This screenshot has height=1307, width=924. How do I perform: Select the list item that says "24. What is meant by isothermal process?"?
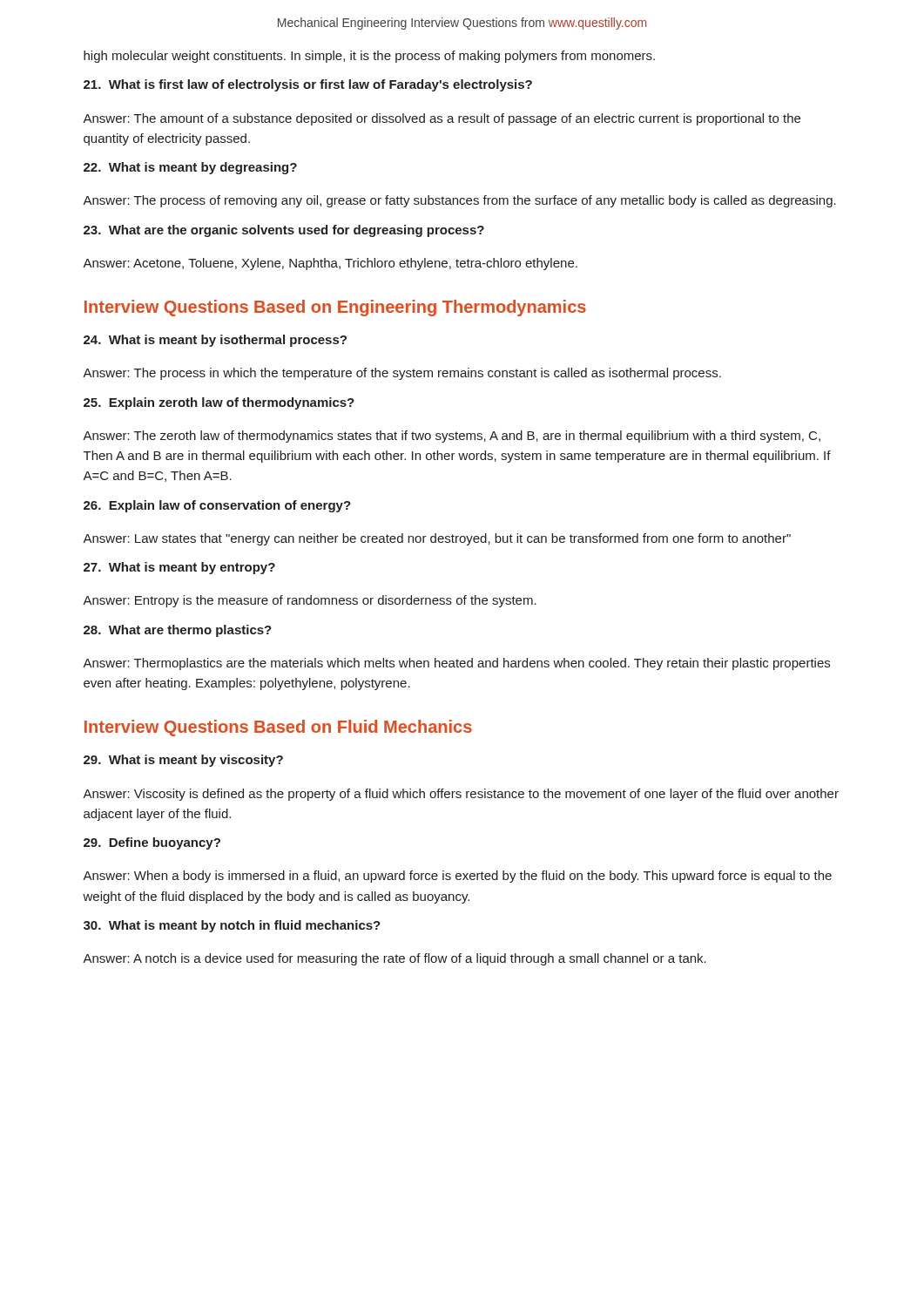click(x=215, y=341)
